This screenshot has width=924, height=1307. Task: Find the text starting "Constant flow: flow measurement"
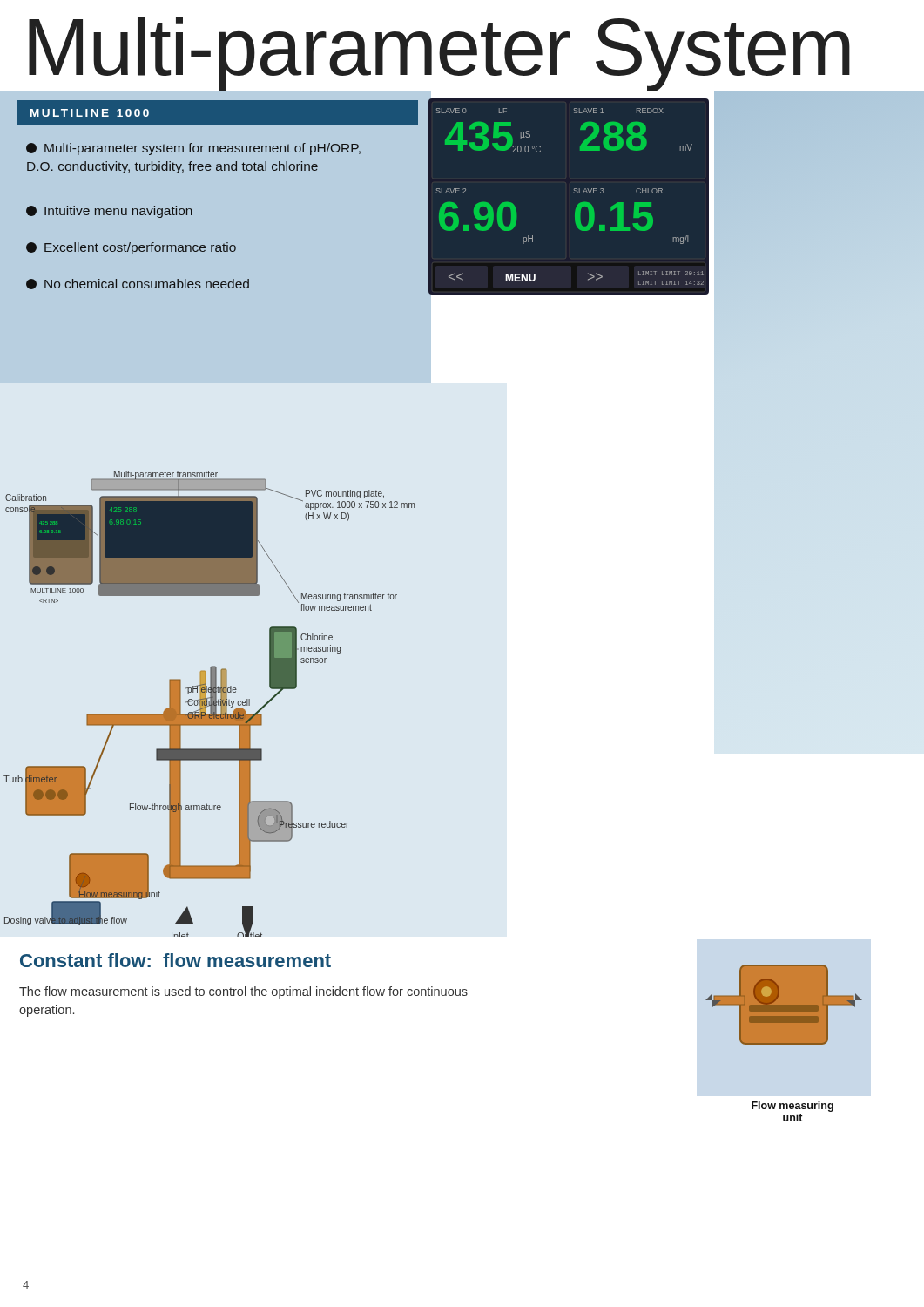point(175,961)
